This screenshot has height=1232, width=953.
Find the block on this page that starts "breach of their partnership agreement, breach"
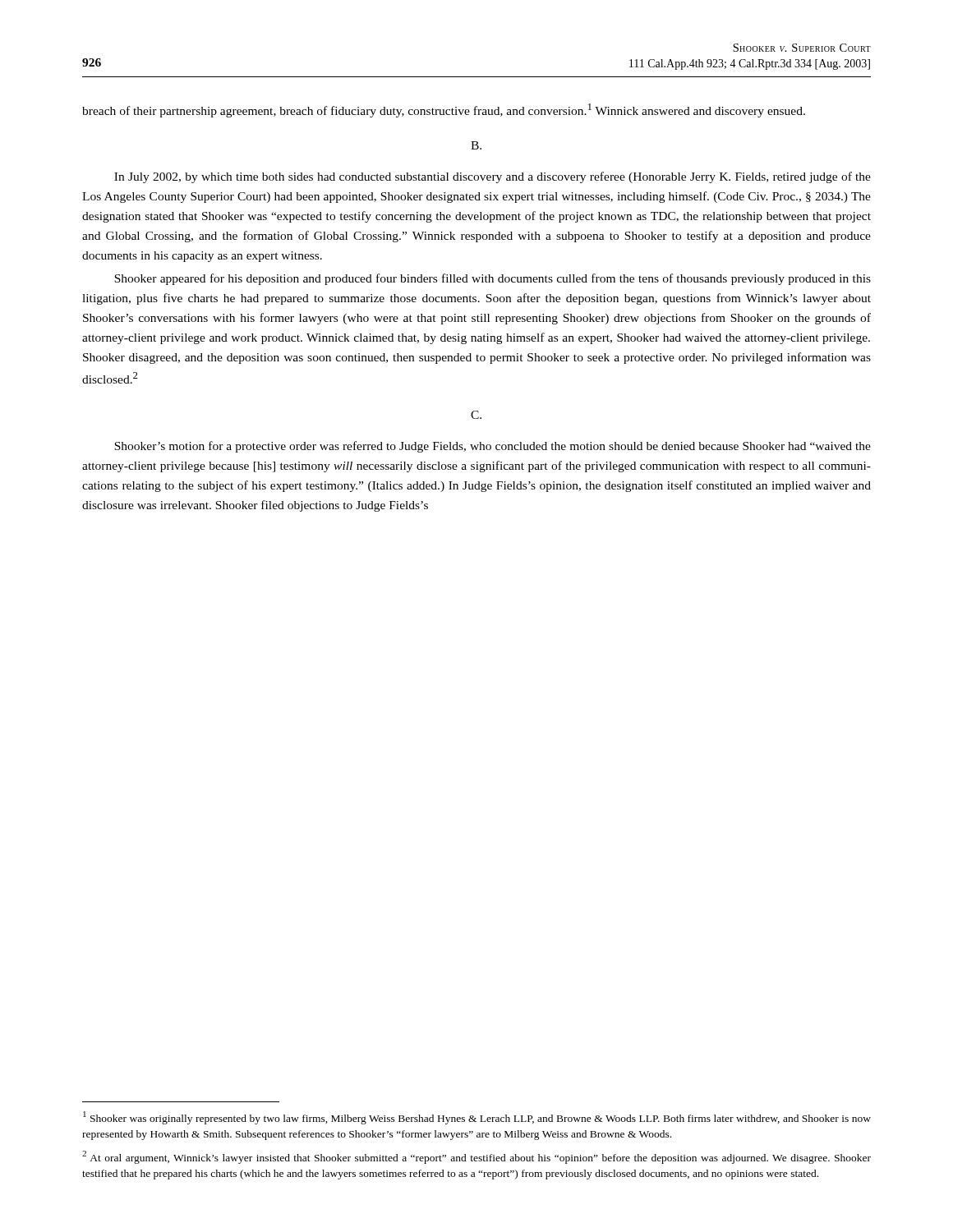pyautogui.click(x=476, y=110)
